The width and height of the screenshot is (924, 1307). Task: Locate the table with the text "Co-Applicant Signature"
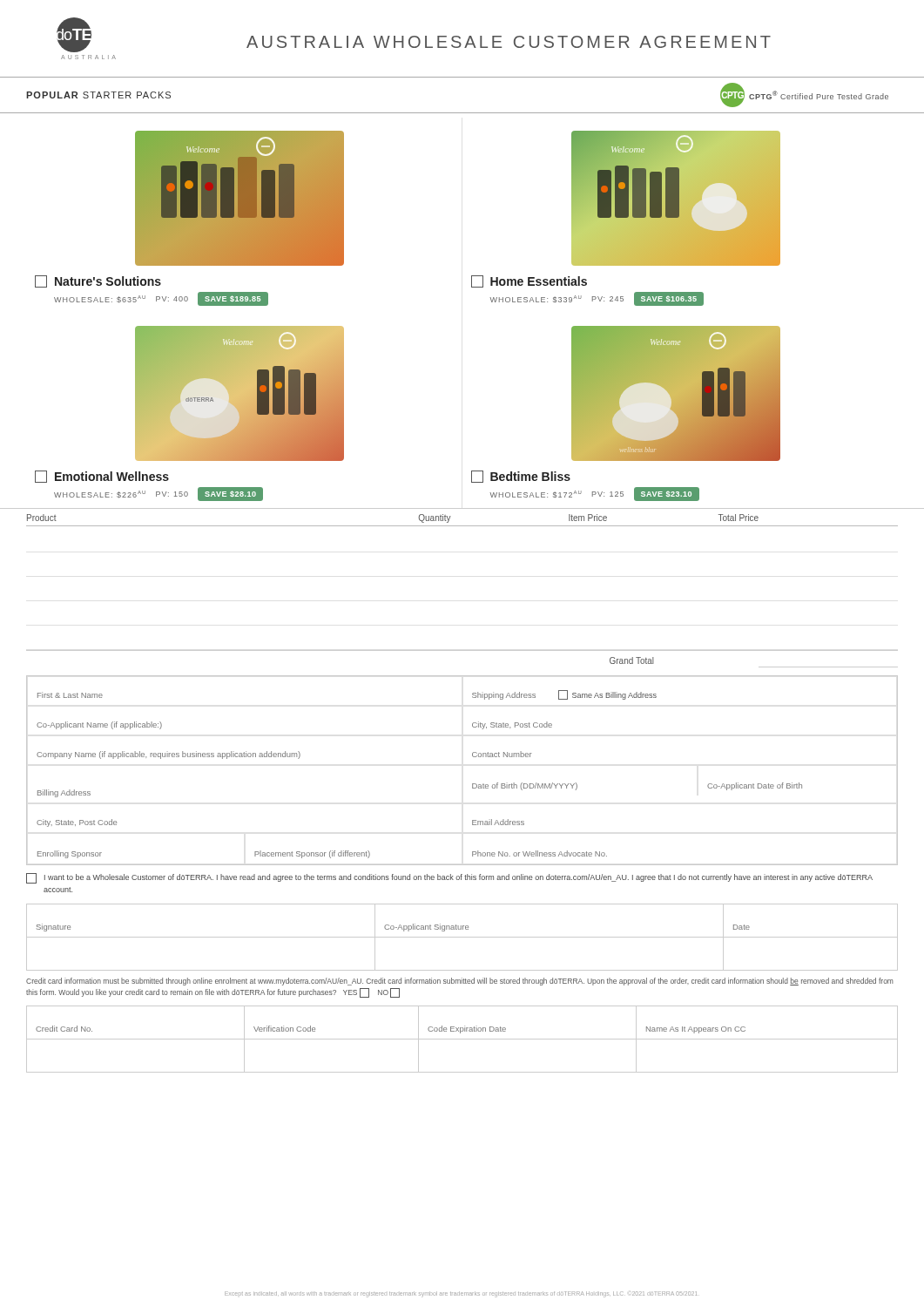(x=462, y=937)
